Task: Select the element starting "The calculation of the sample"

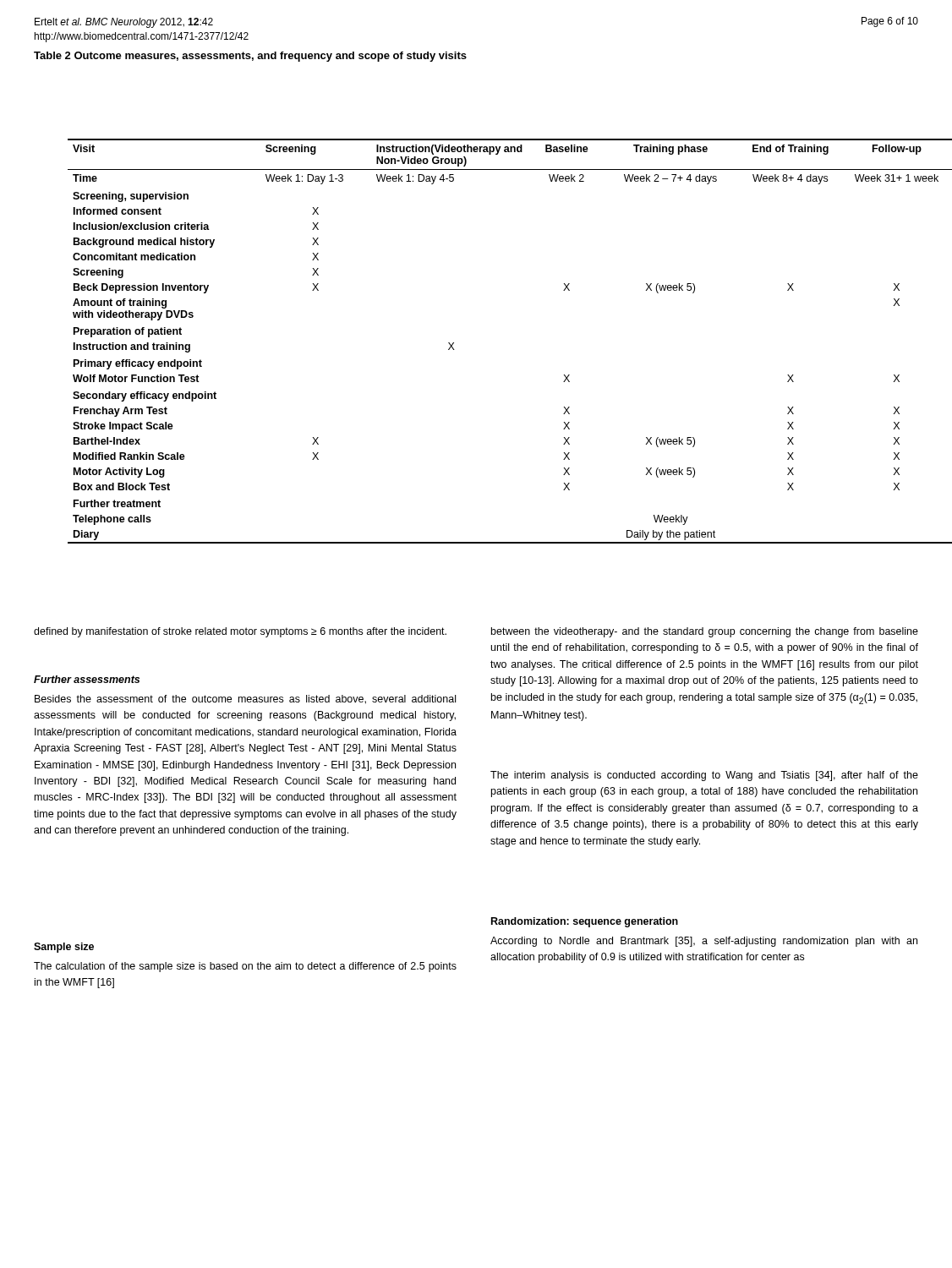Action: [245, 974]
